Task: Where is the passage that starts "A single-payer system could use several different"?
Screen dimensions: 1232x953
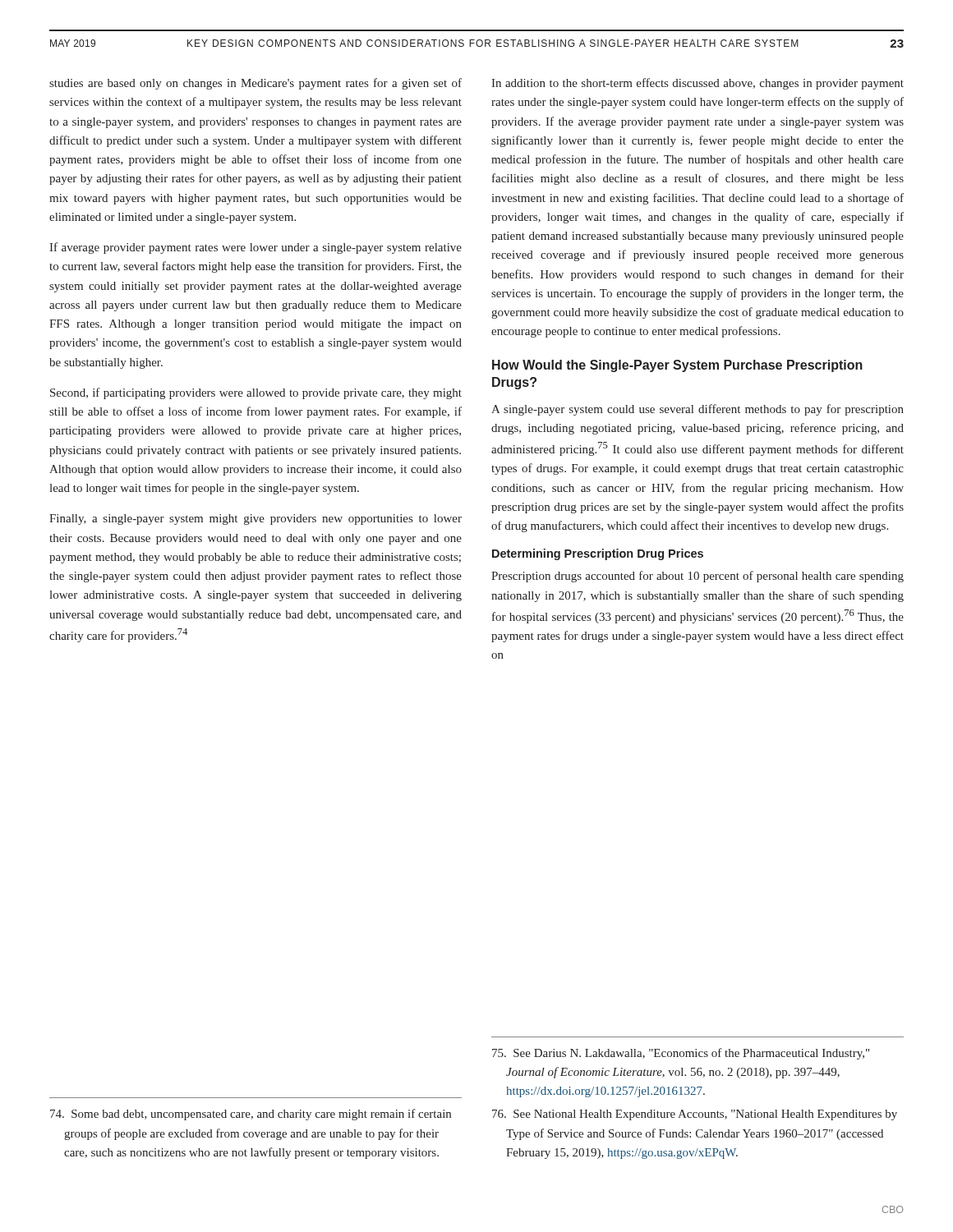Action: pyautogui.click(x=698, y=468)
